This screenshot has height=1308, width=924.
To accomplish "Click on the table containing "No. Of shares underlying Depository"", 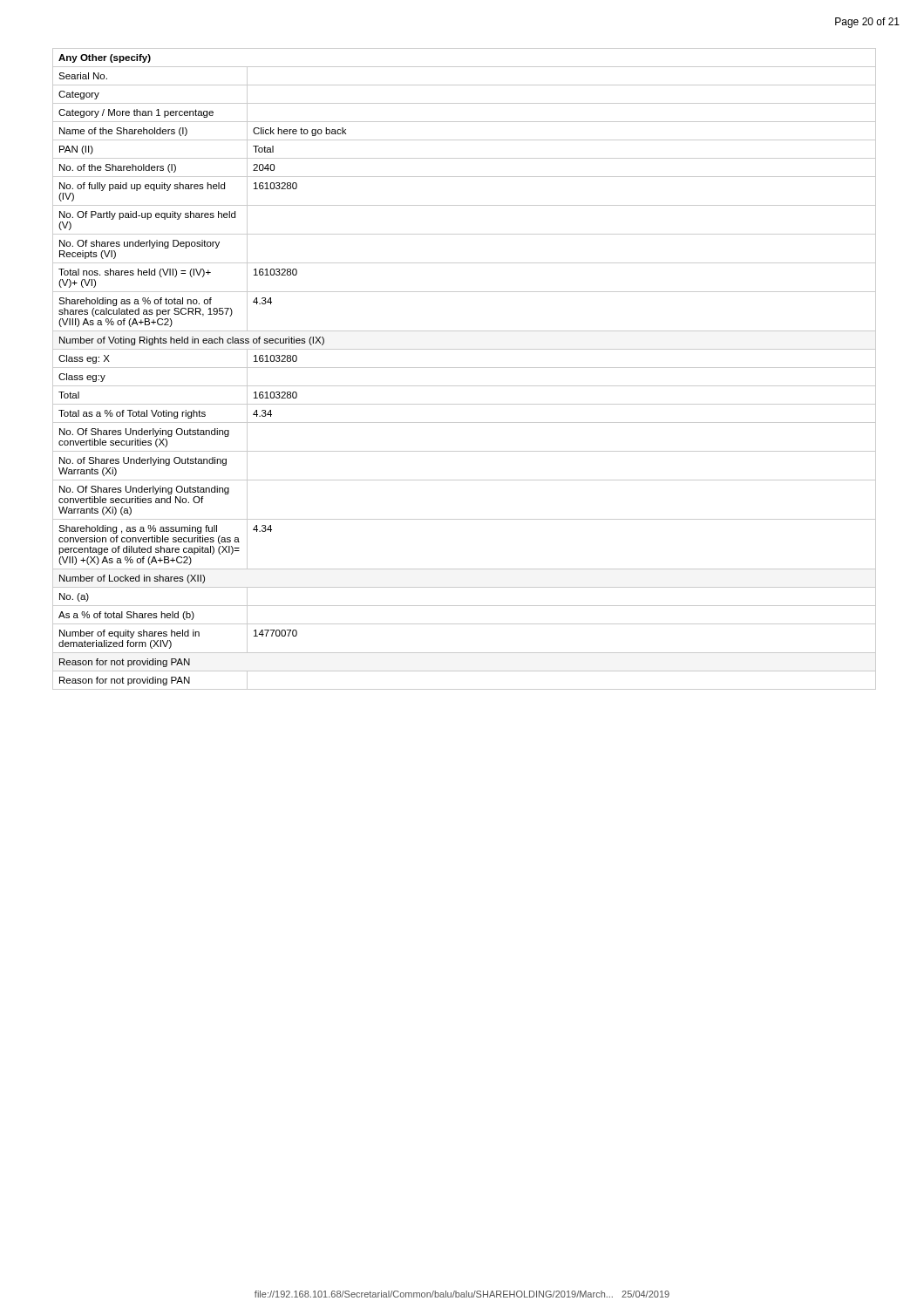I will [x=464, y=369].
